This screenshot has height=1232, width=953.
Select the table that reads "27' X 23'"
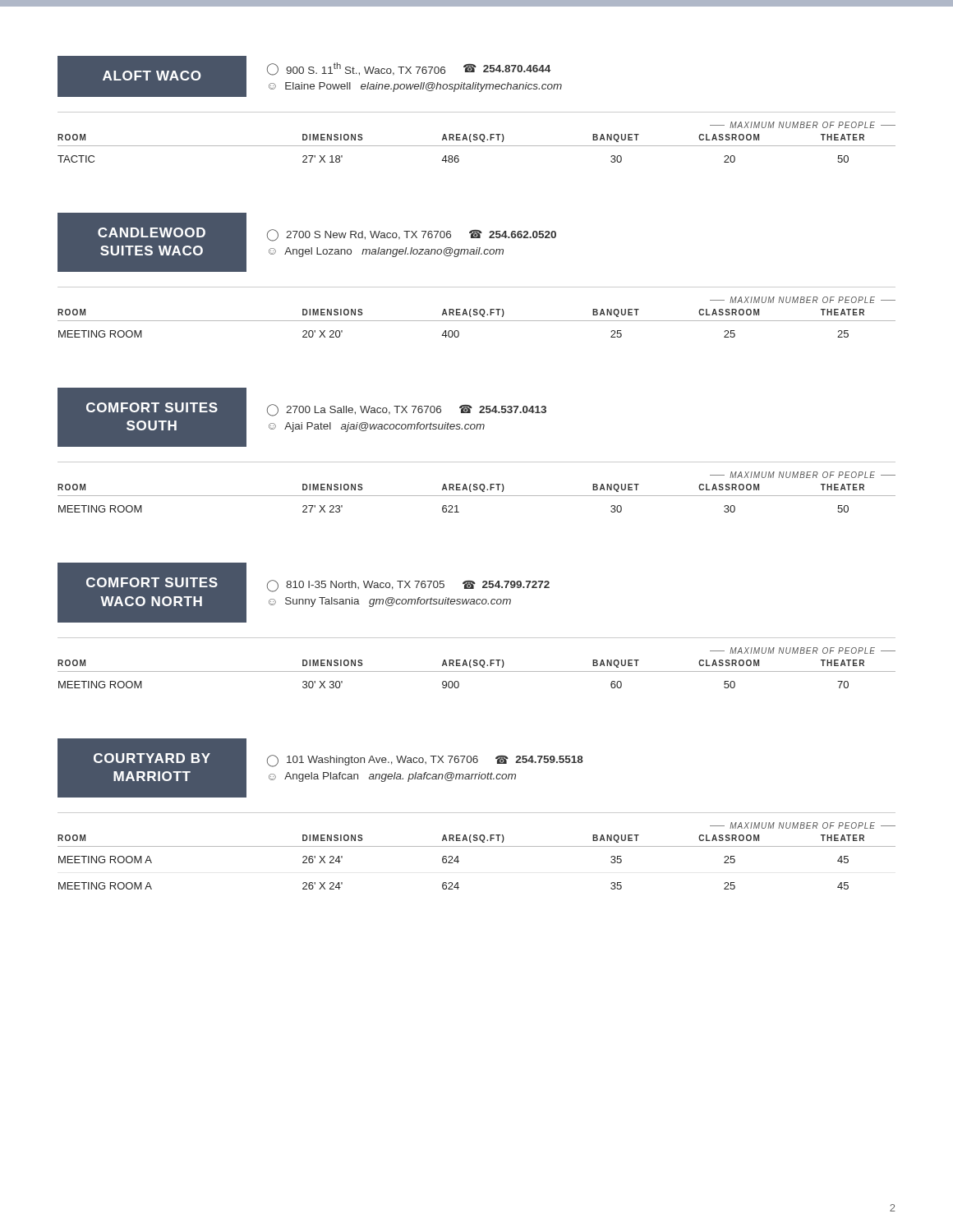476,496
